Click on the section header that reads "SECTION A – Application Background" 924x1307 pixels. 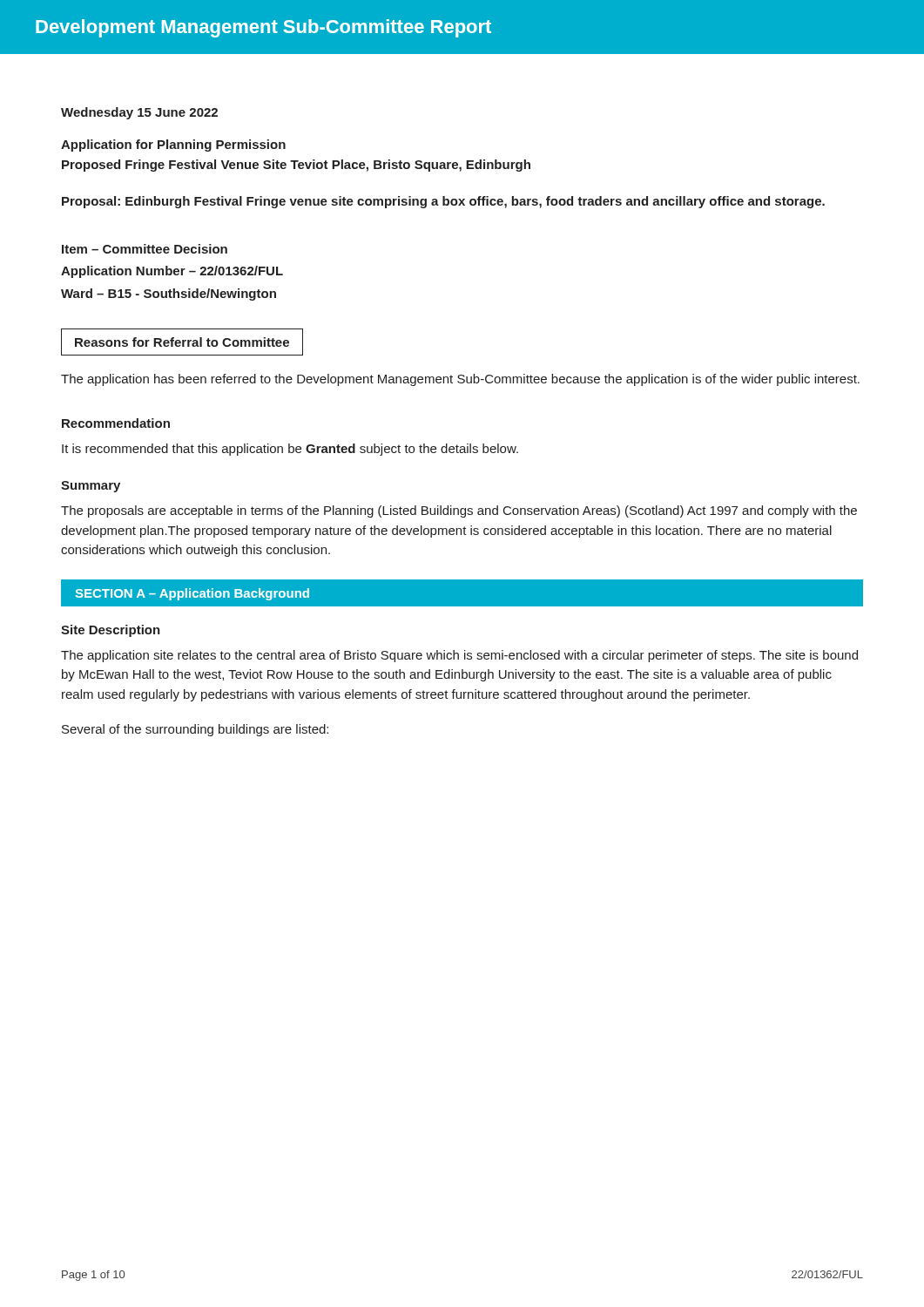coord(193,593)
